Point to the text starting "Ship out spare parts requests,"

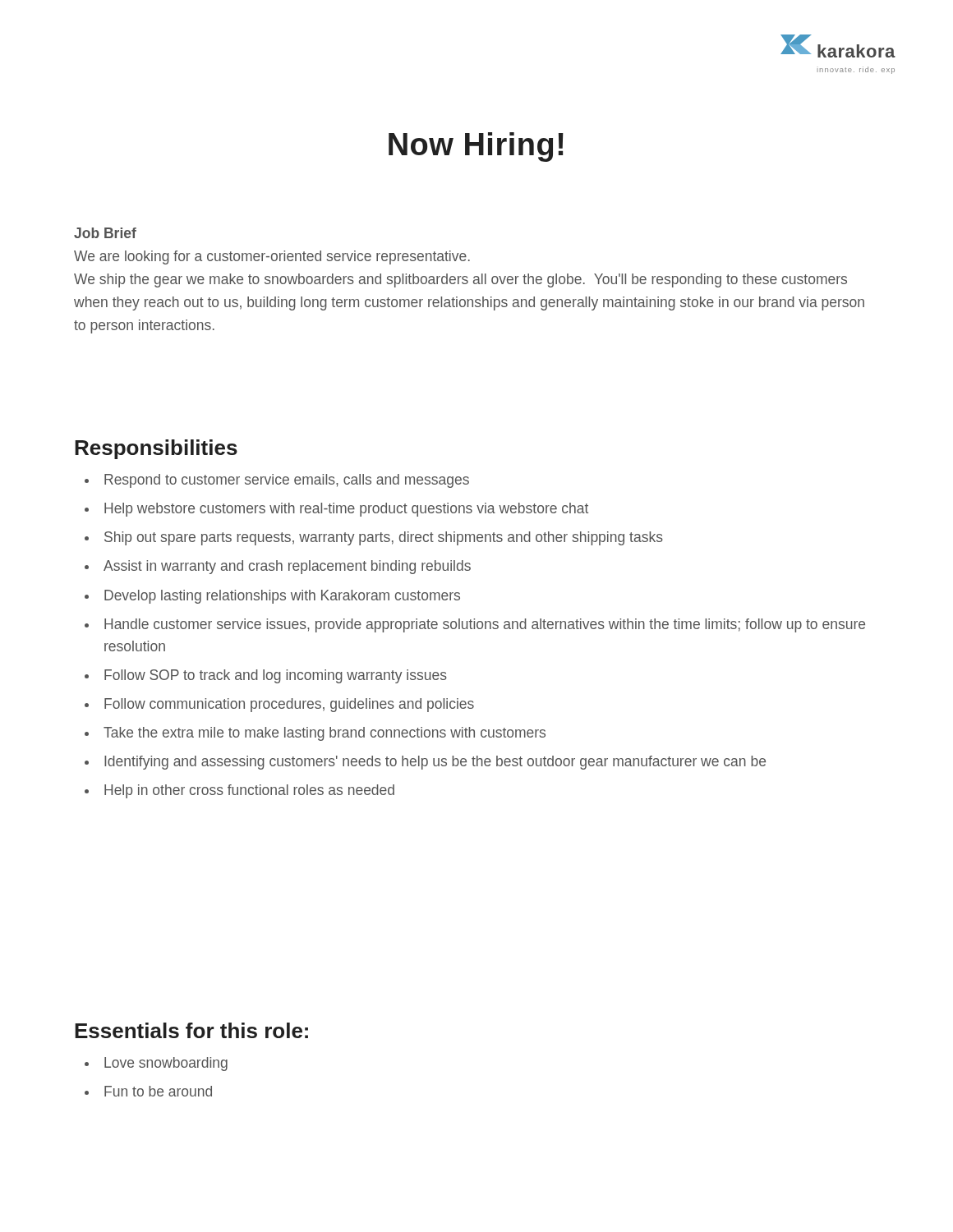point(383,537)
